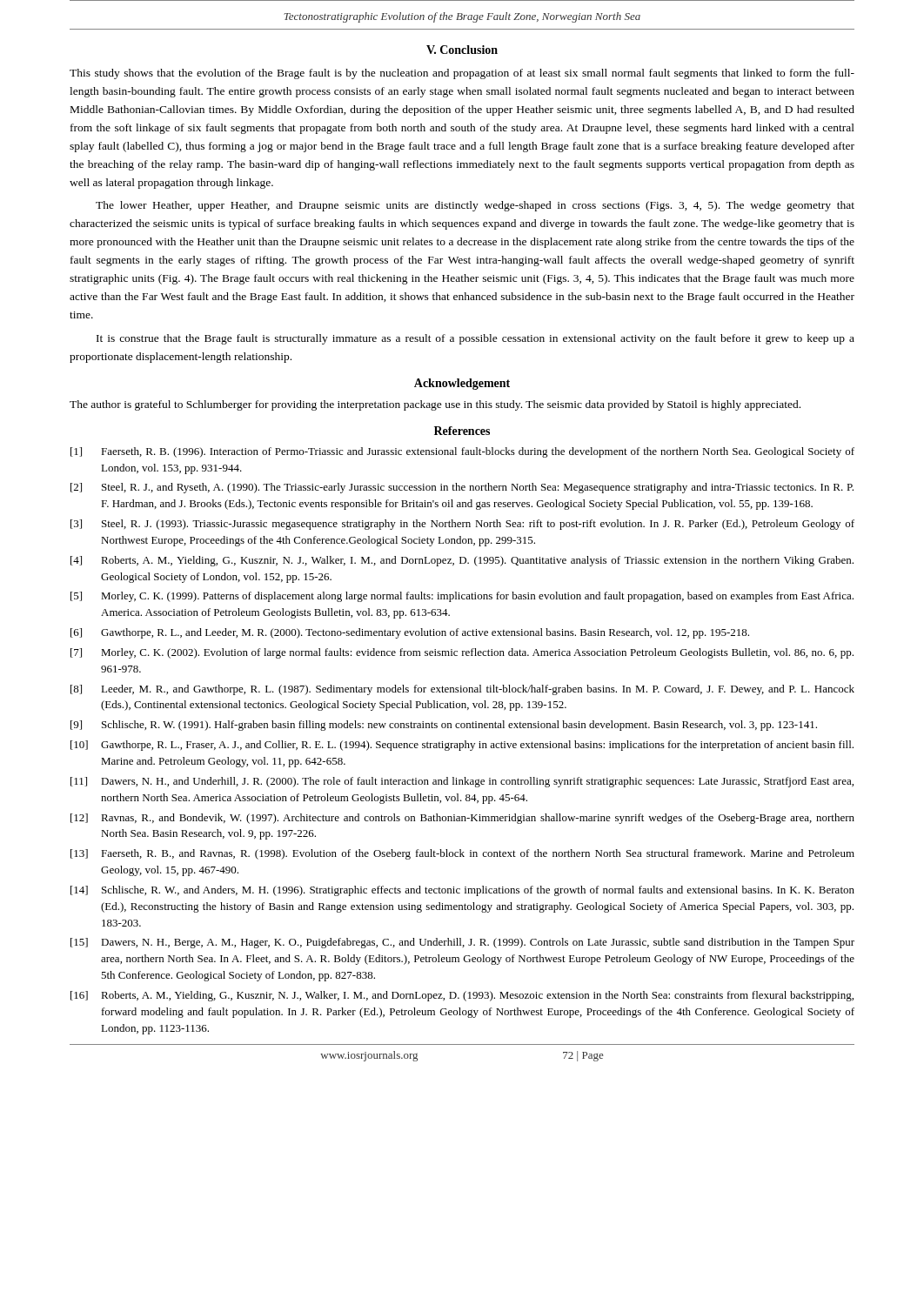The image size is (924, 1305).
Task: Select the text block with the text "The author is grateful"
Action: 435,404
